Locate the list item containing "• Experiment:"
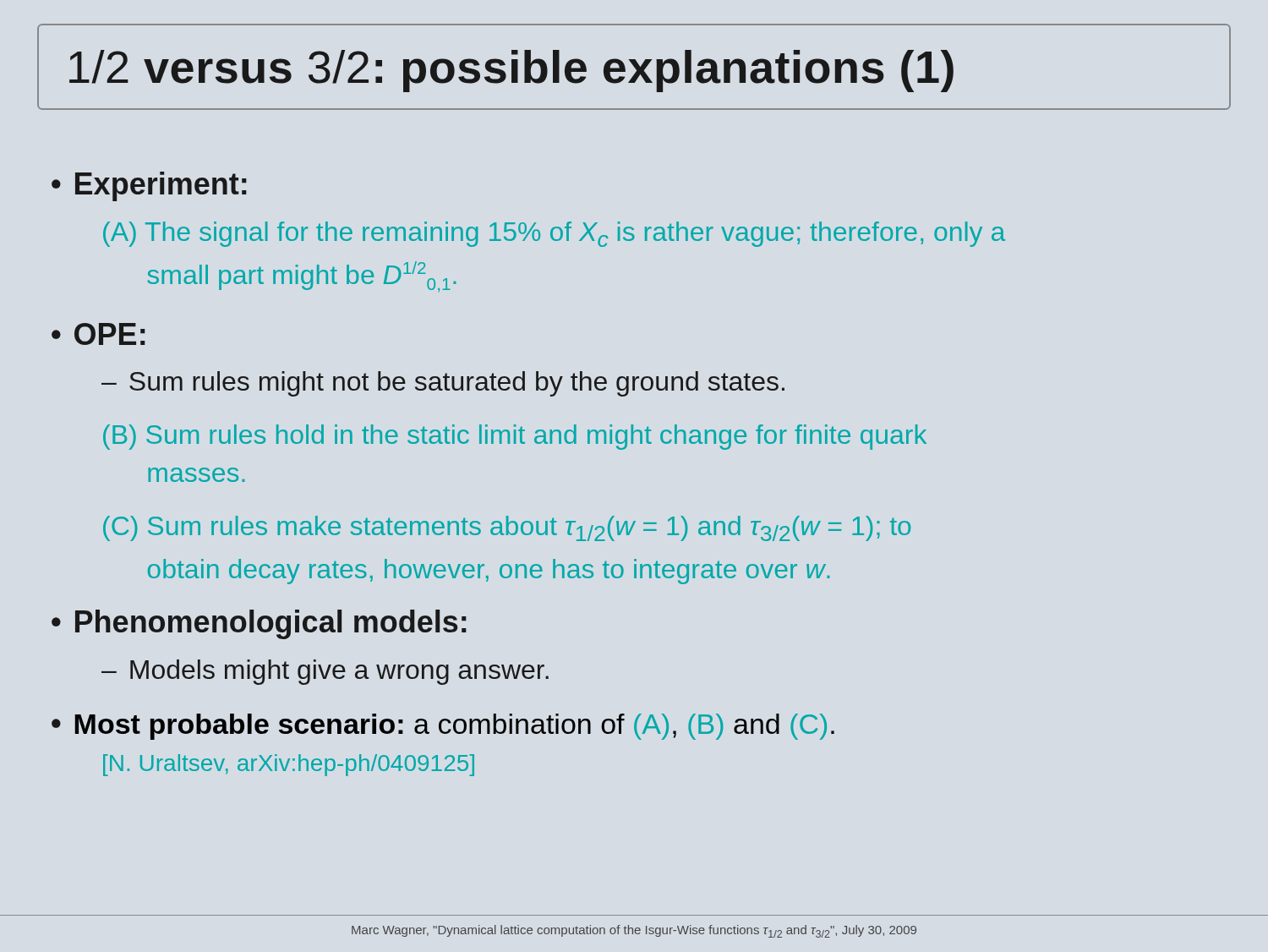 (150, 185)
